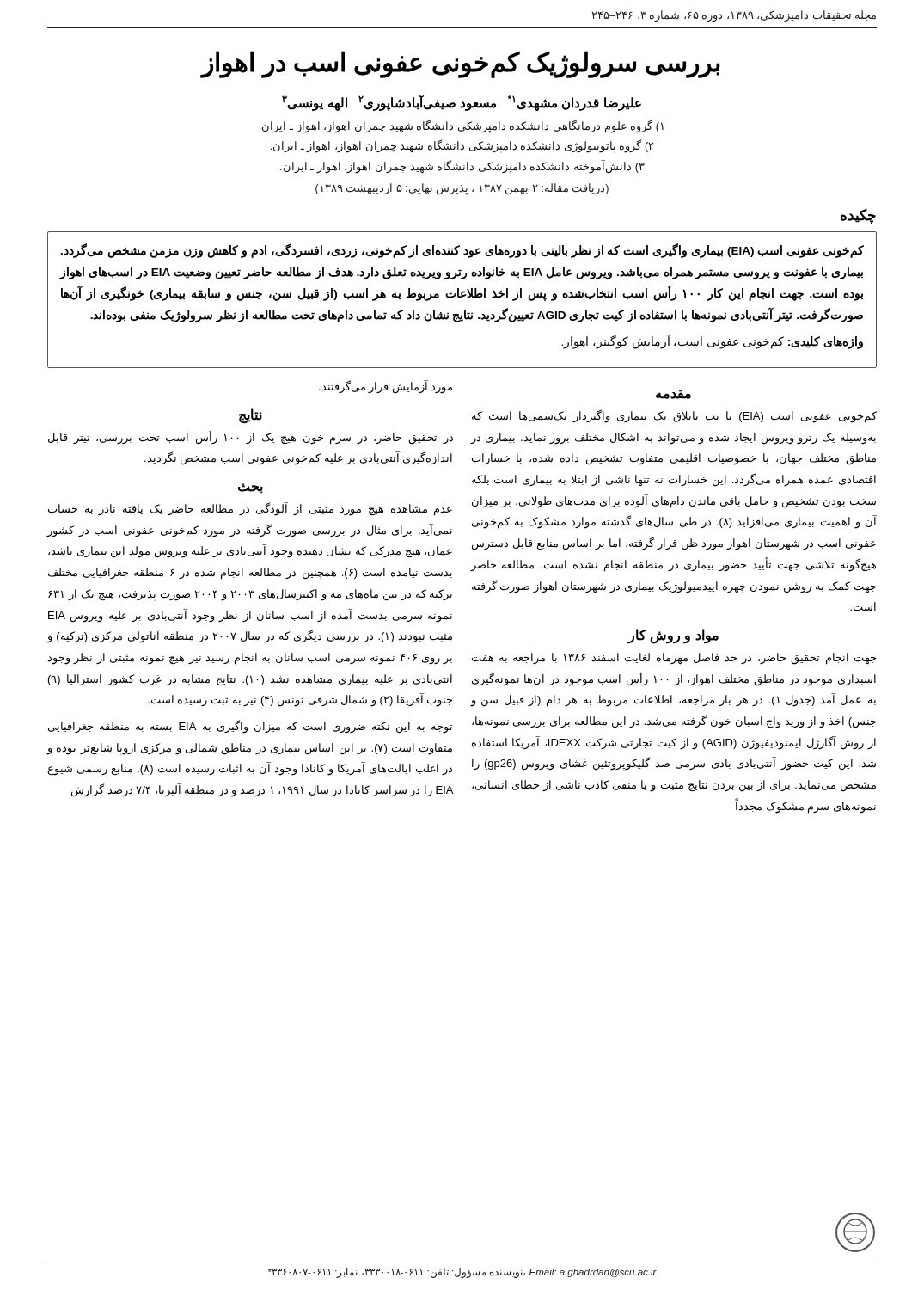Select the text starting "۱) گروه علوم درمانگاهی دانشکده"
Viewport: 924px width, 1290px height.
462,146
